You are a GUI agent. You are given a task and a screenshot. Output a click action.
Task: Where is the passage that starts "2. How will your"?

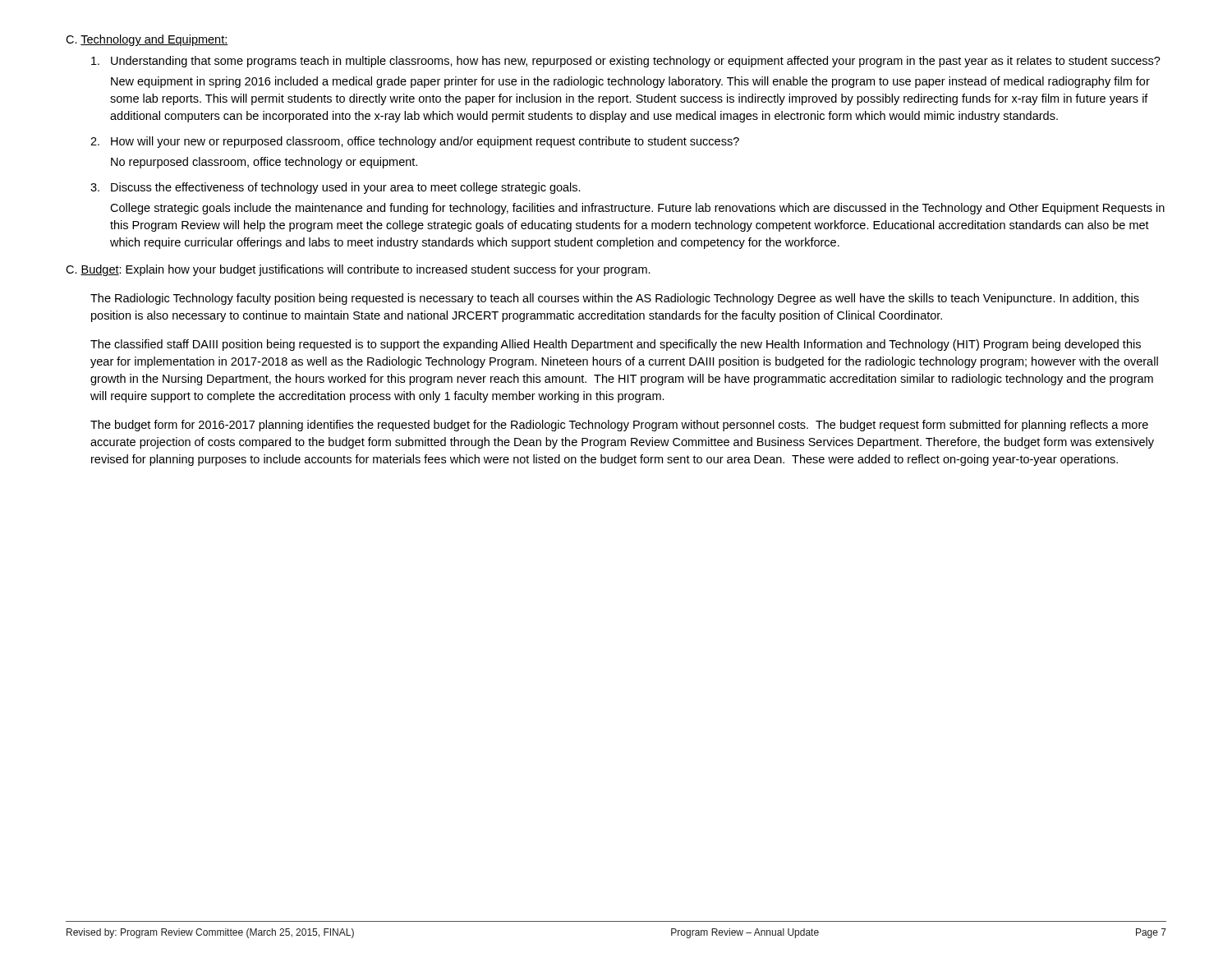tap(628, 152)
